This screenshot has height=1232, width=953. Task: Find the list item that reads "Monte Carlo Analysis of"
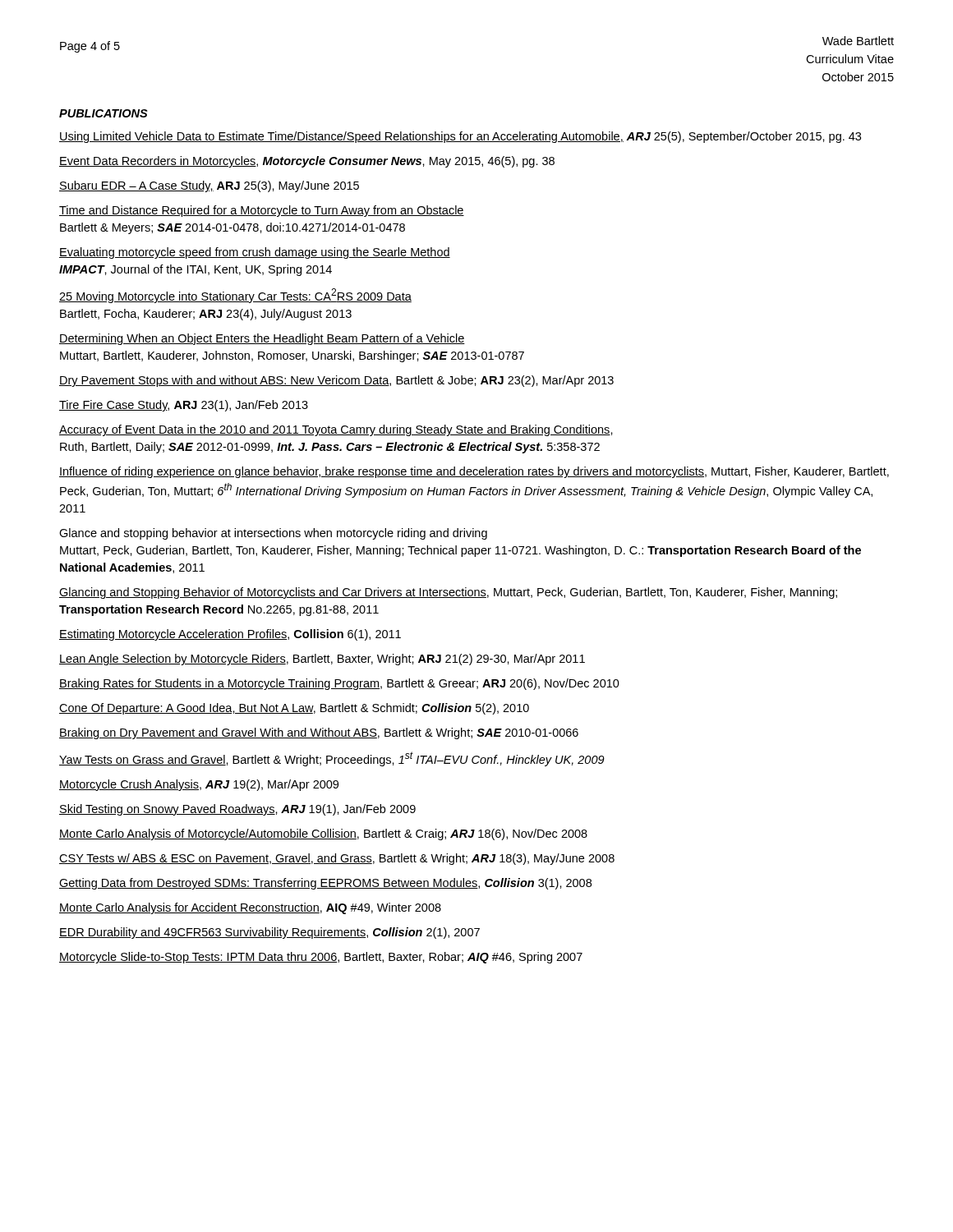pos(323,834)
